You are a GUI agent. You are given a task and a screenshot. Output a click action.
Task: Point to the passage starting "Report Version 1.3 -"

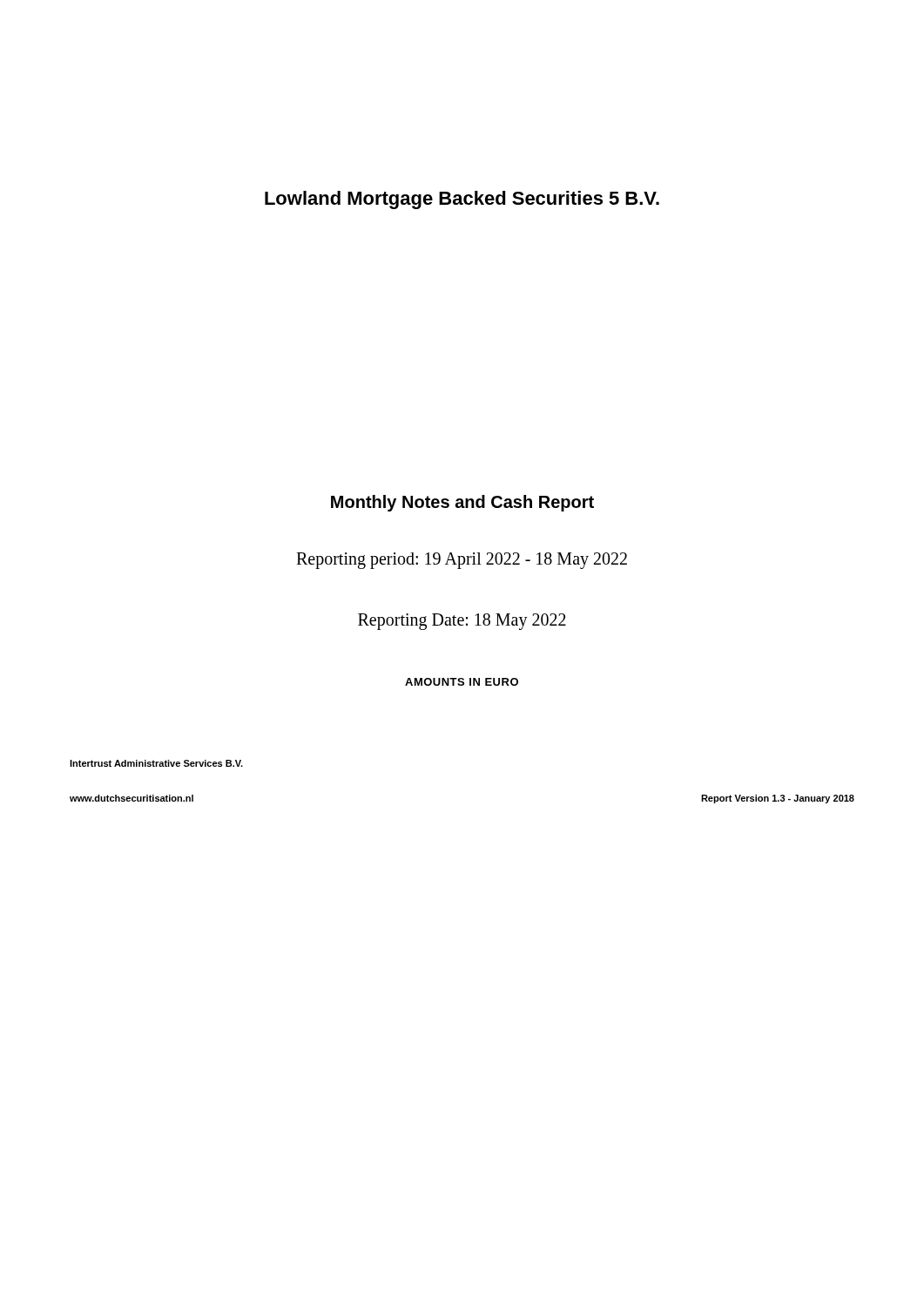(x=778, y=798)
